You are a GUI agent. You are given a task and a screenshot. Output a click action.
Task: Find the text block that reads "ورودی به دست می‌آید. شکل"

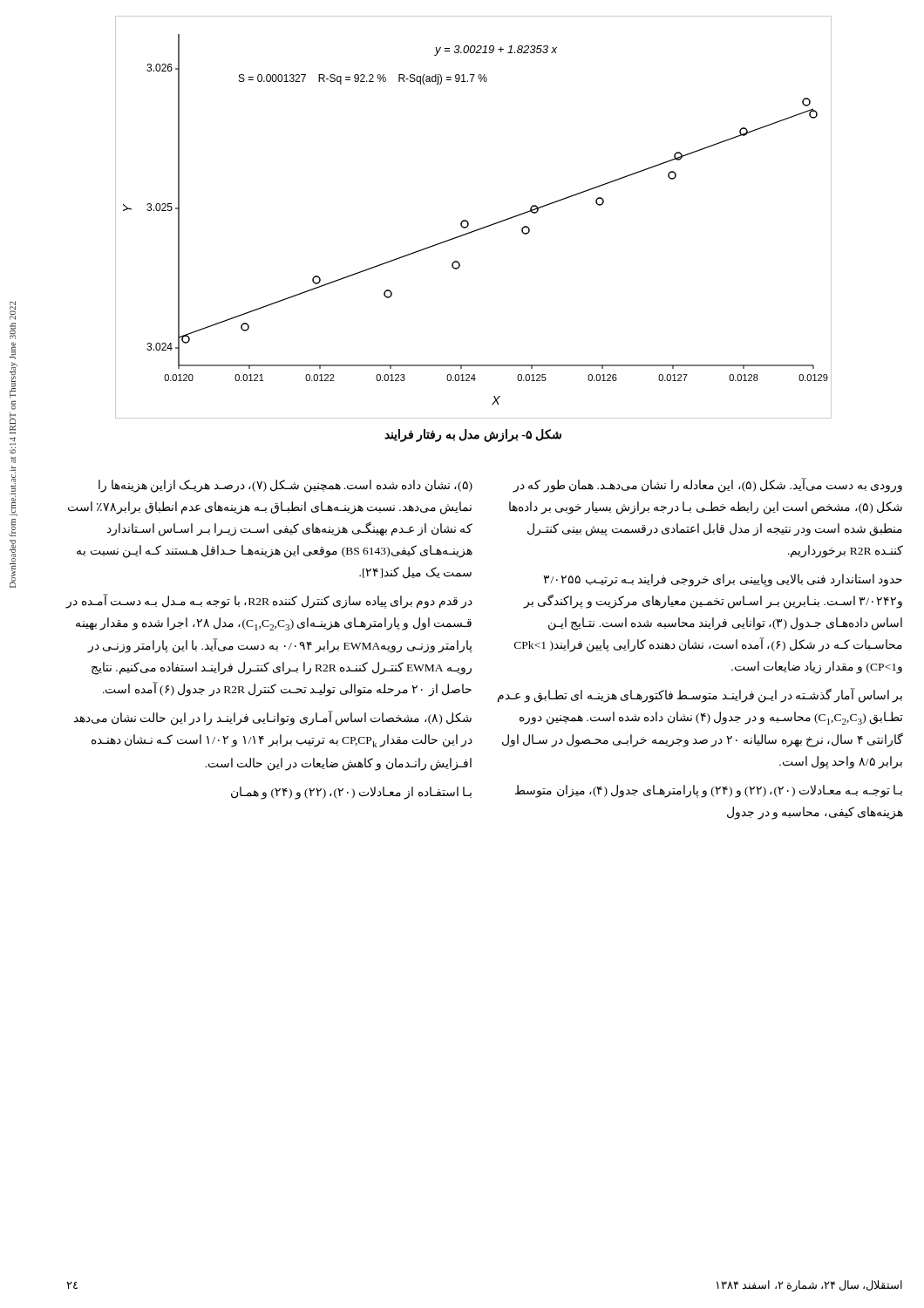coord(700,650)
